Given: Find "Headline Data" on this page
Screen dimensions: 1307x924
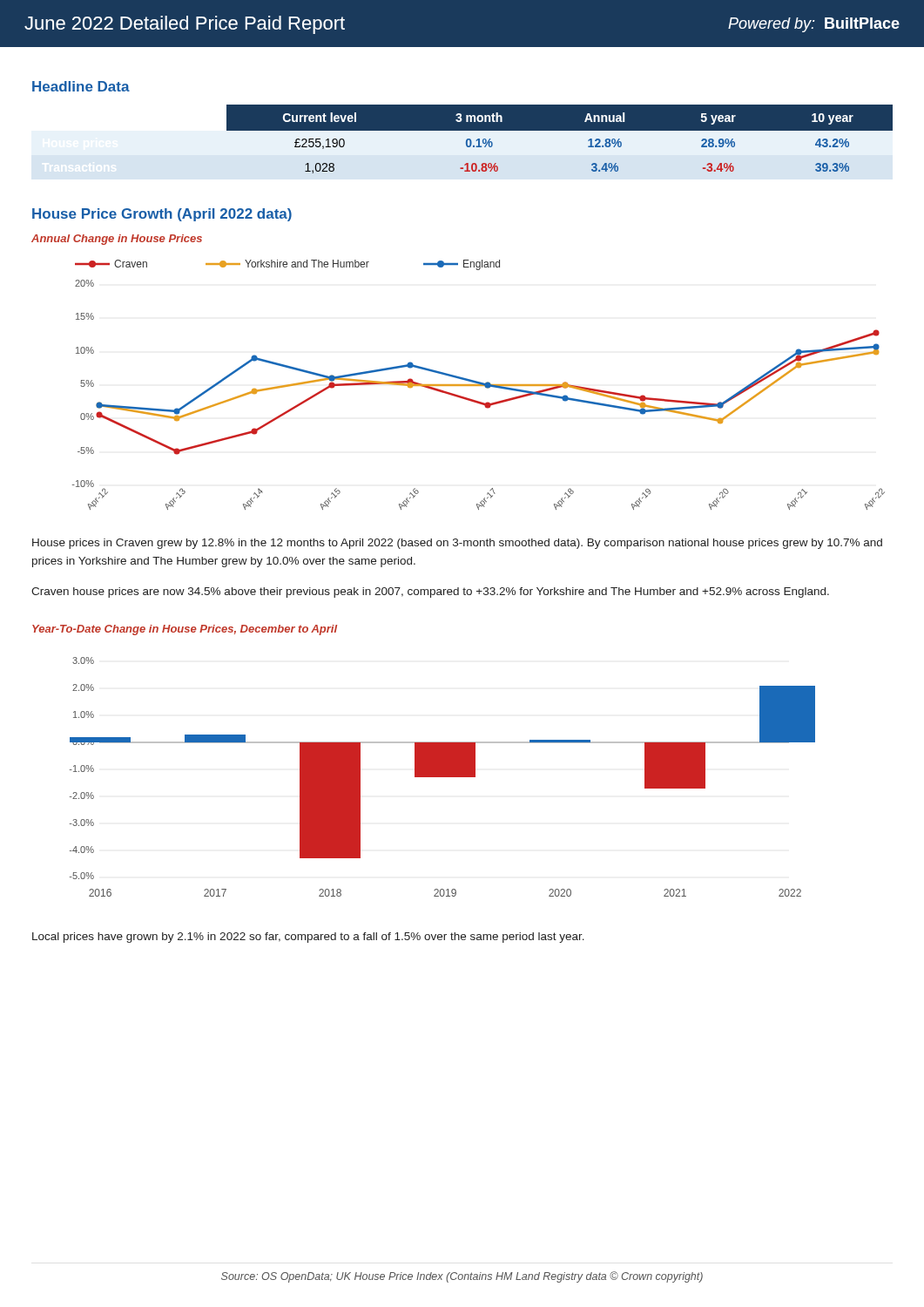Looking at the screenshot, I should [x=80, y=87].
